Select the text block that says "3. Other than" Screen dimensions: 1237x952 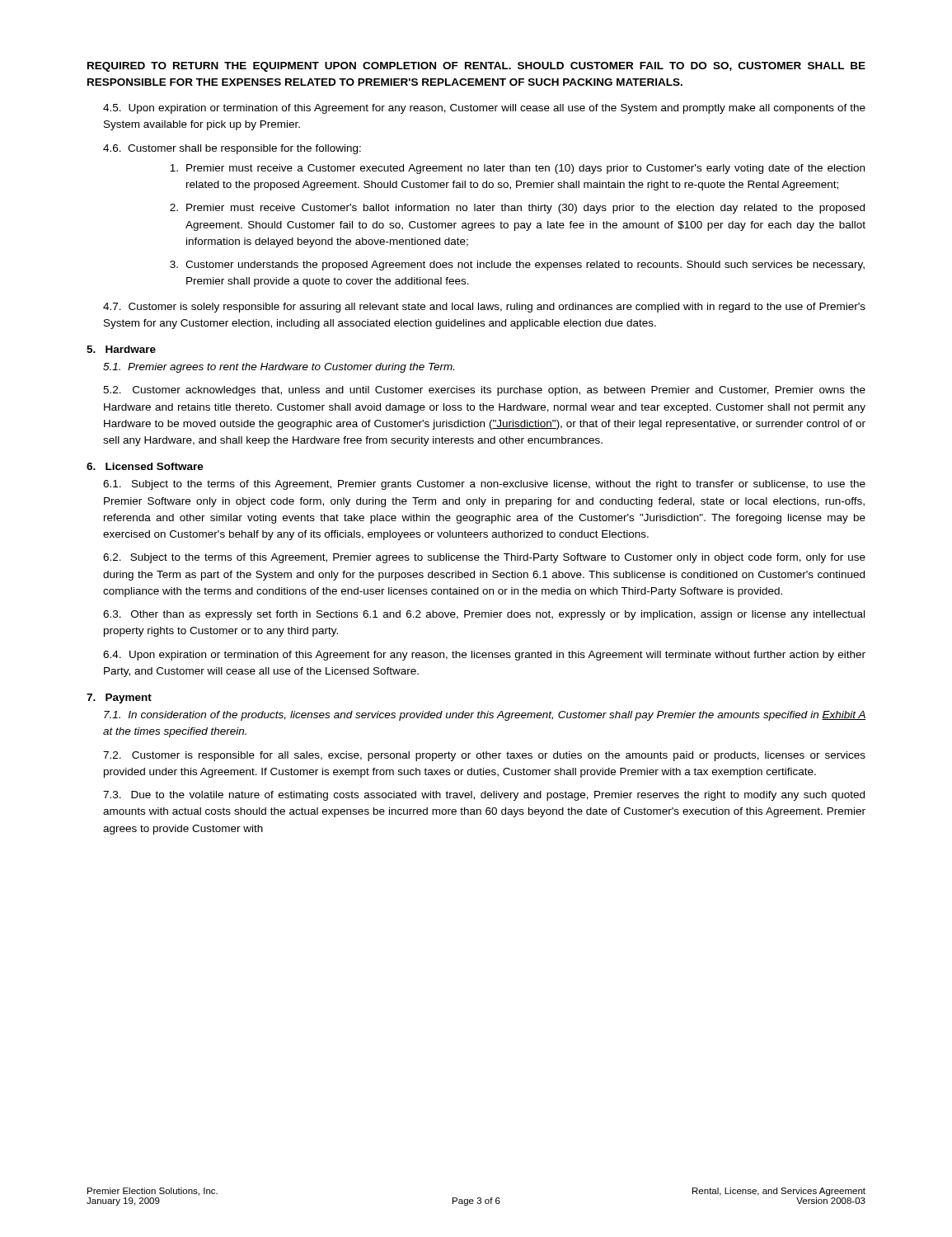pos(484,622)
